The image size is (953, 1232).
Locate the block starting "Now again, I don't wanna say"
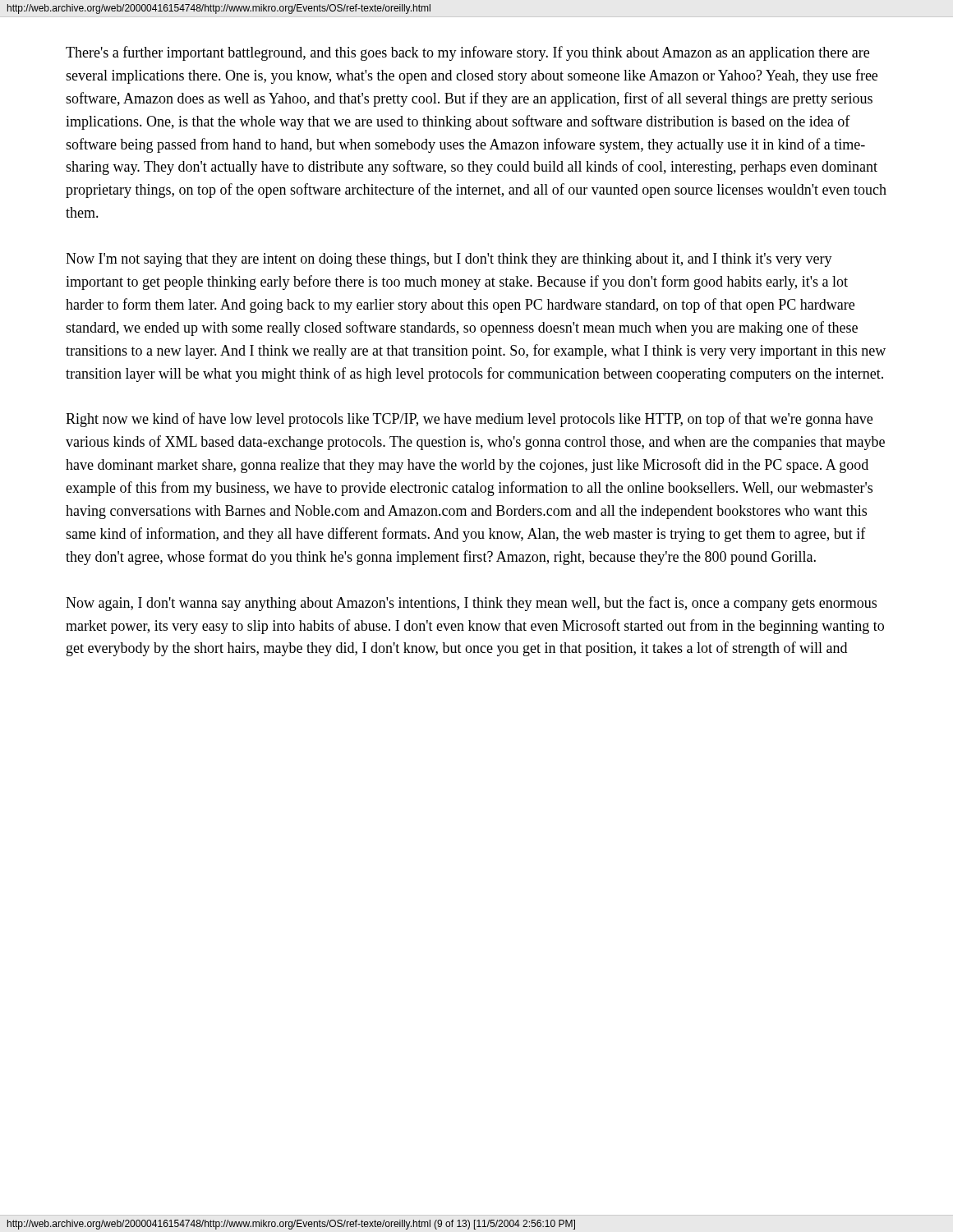click(475, 626)
